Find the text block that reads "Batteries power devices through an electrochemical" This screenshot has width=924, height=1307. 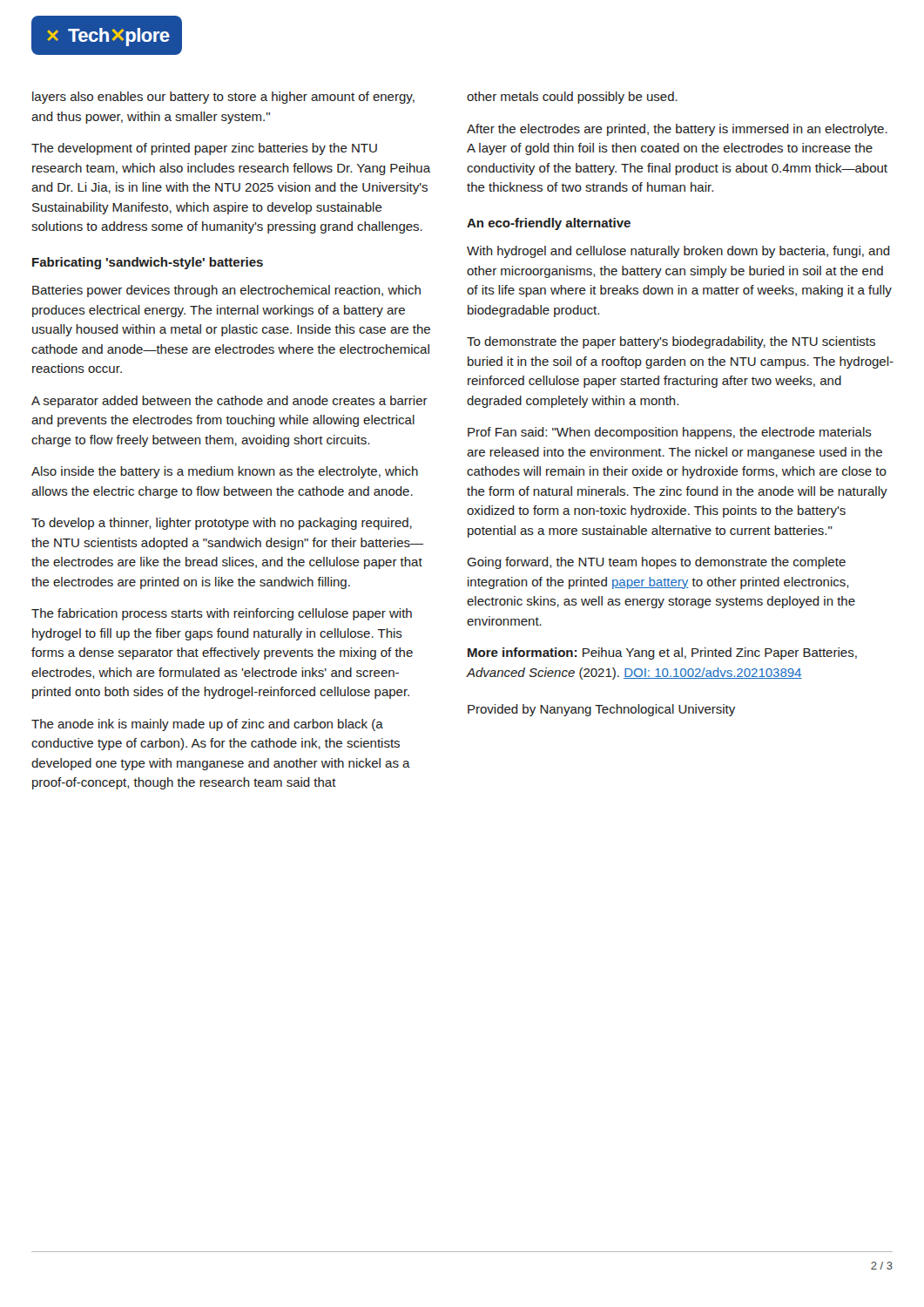pos(232,330)
